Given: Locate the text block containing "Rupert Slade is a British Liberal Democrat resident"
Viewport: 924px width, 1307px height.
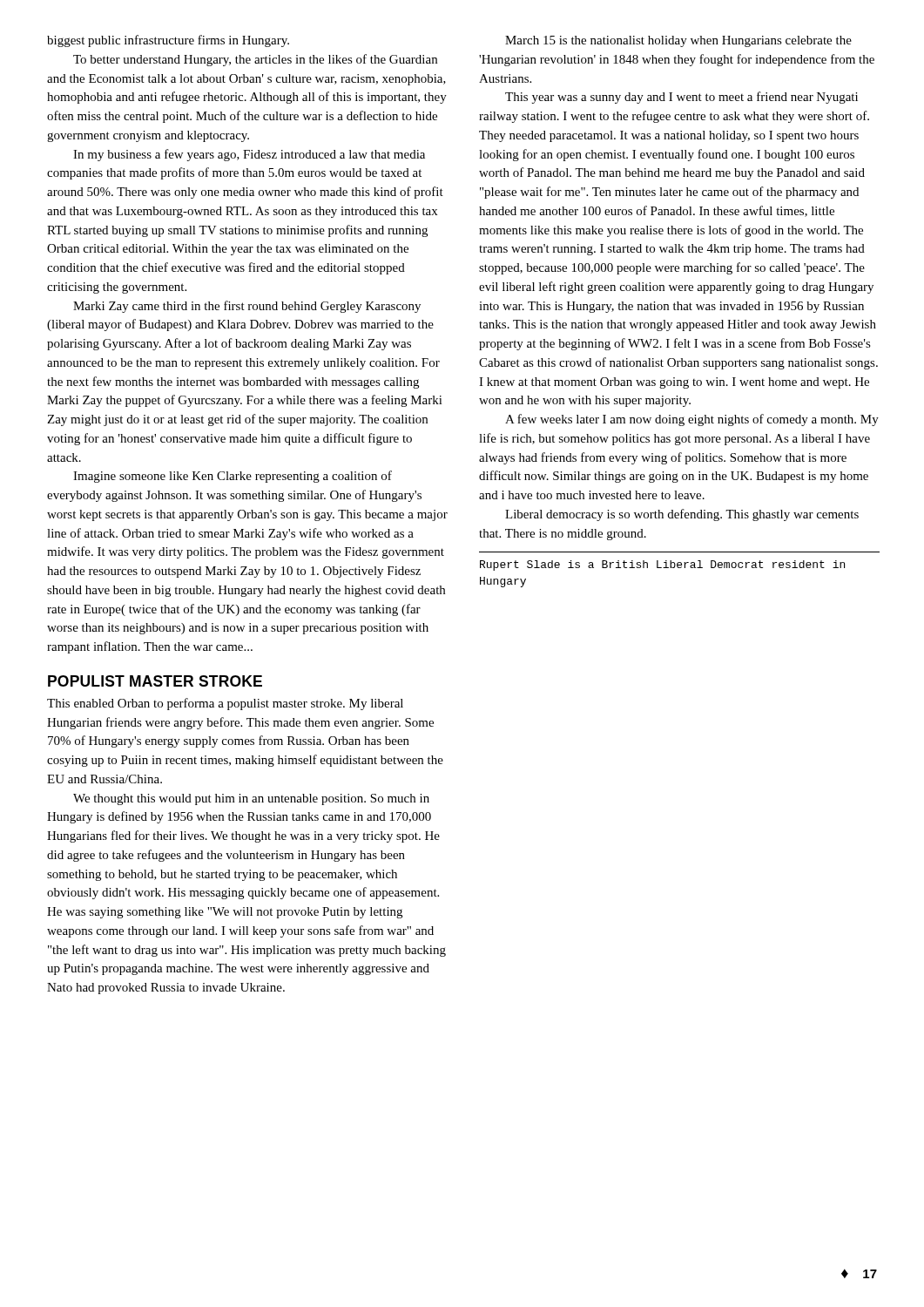Looking at the screenshot, I should (x=679, y=574).
